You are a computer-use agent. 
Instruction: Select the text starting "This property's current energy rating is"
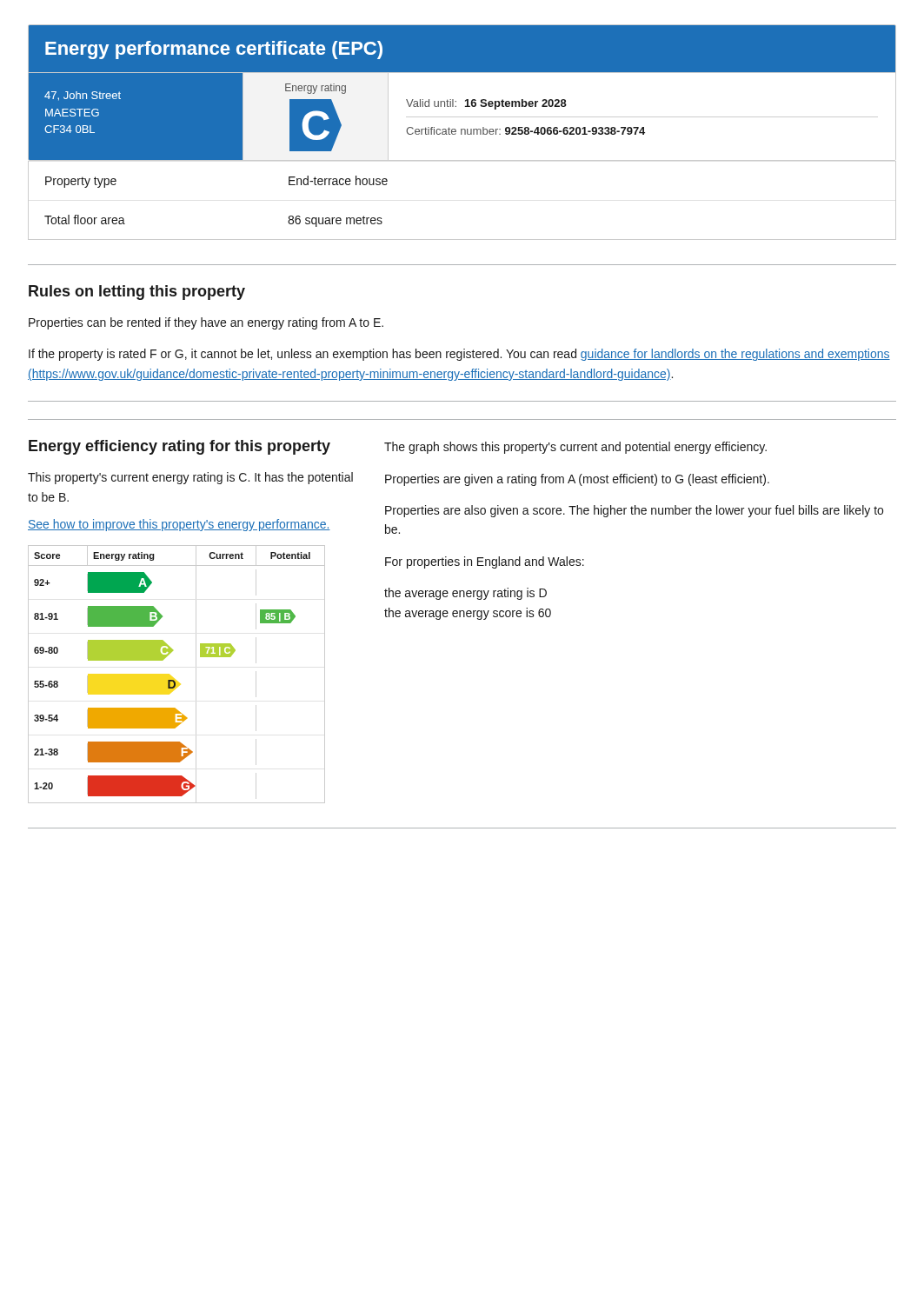[x=193, y=487]
